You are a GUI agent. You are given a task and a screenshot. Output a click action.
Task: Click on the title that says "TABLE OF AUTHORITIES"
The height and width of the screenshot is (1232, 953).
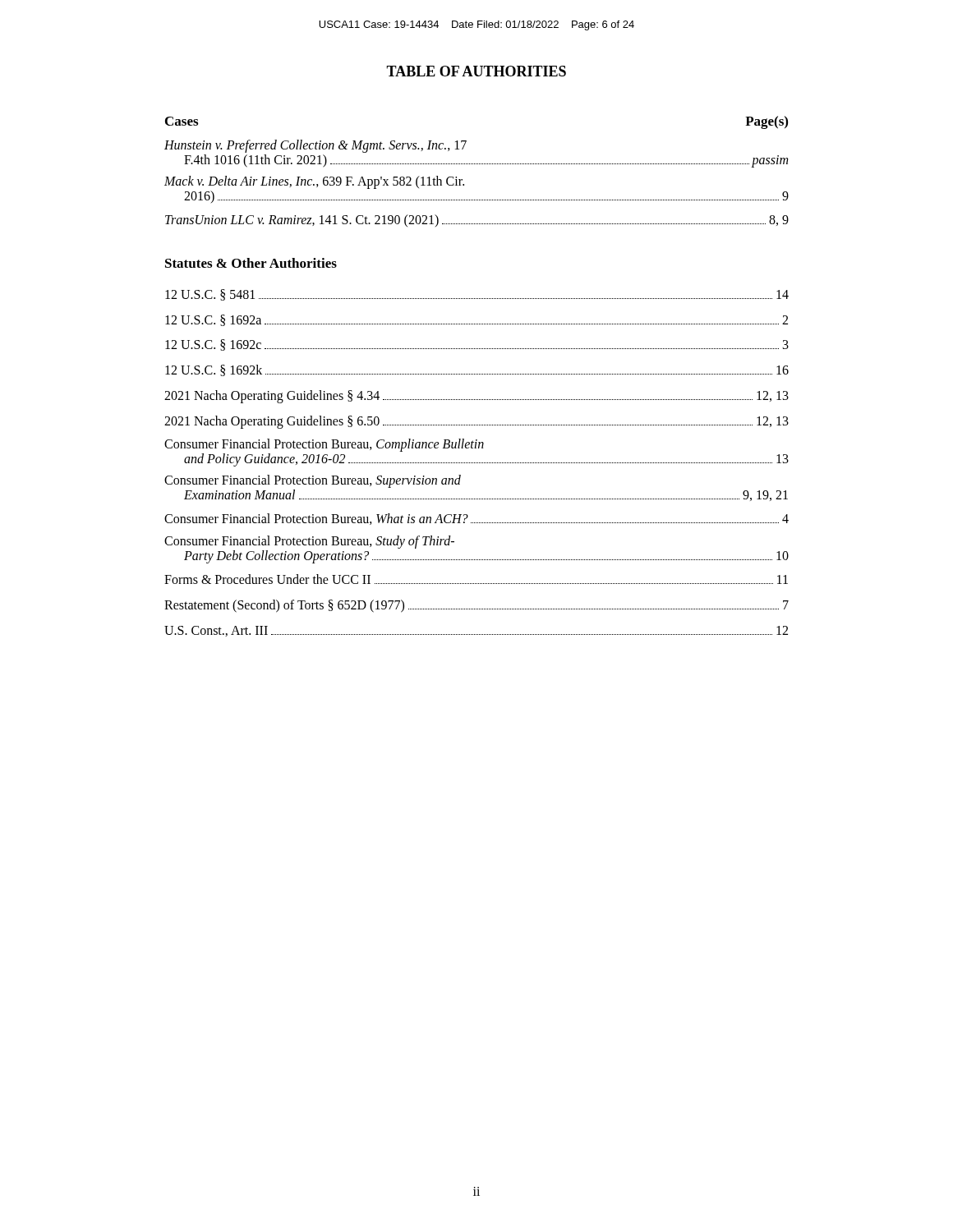[x=476, y=71]
